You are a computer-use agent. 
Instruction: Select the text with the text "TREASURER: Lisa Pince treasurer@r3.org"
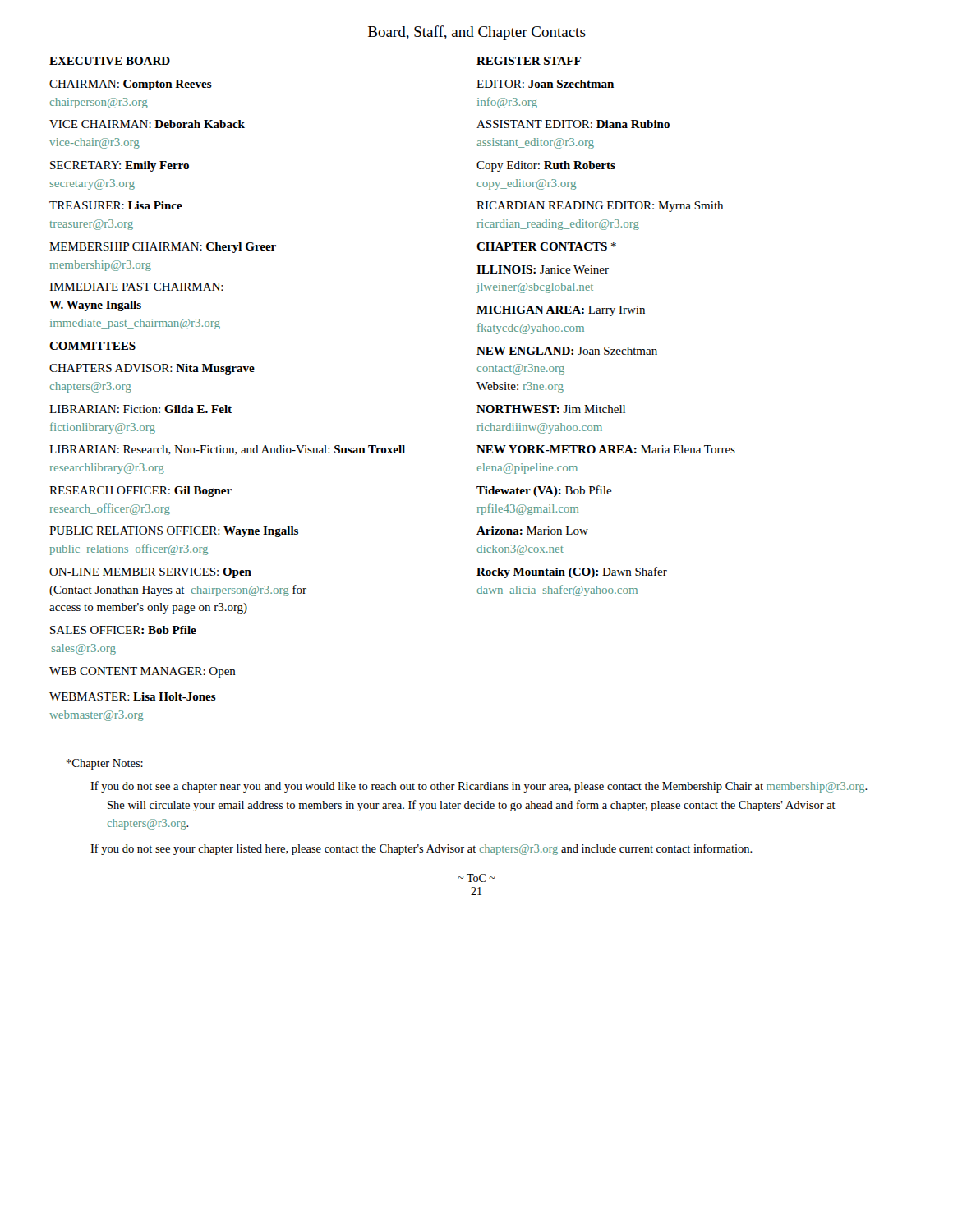tap(116, 214)
